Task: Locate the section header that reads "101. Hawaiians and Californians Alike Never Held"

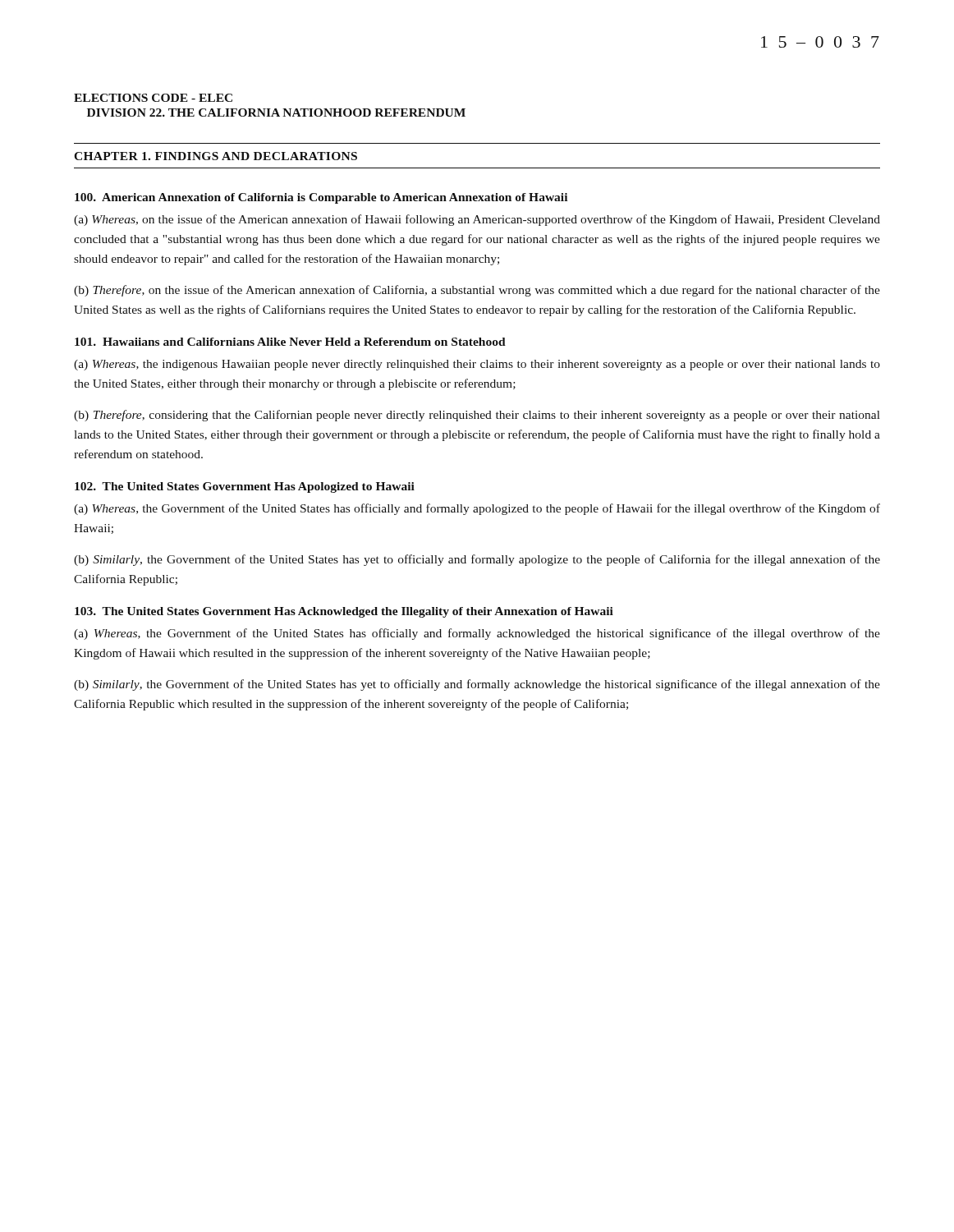Action: [x=290, y=341]
